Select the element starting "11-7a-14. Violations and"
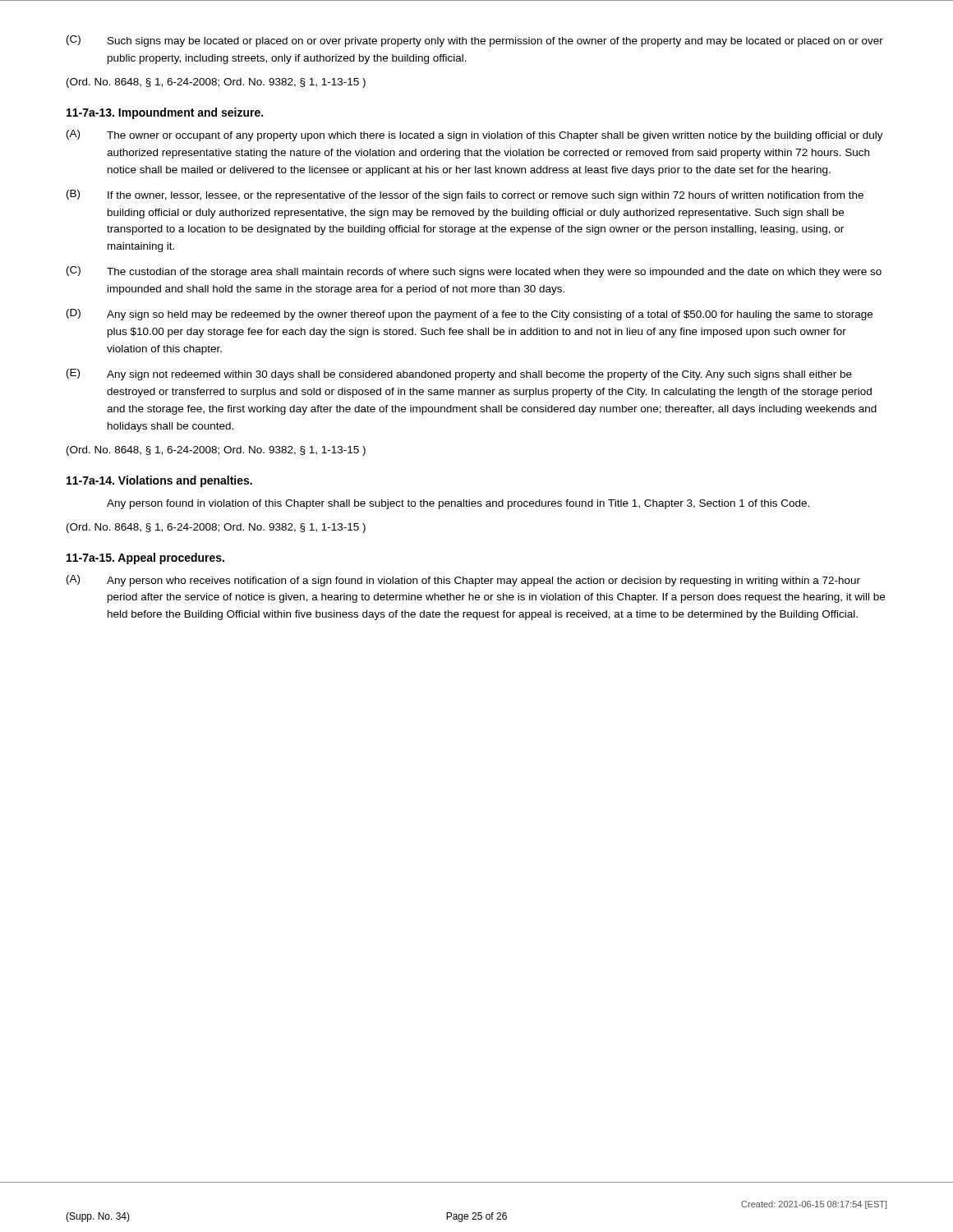This screenshot has width=953, height=1232. click(159, 480)
